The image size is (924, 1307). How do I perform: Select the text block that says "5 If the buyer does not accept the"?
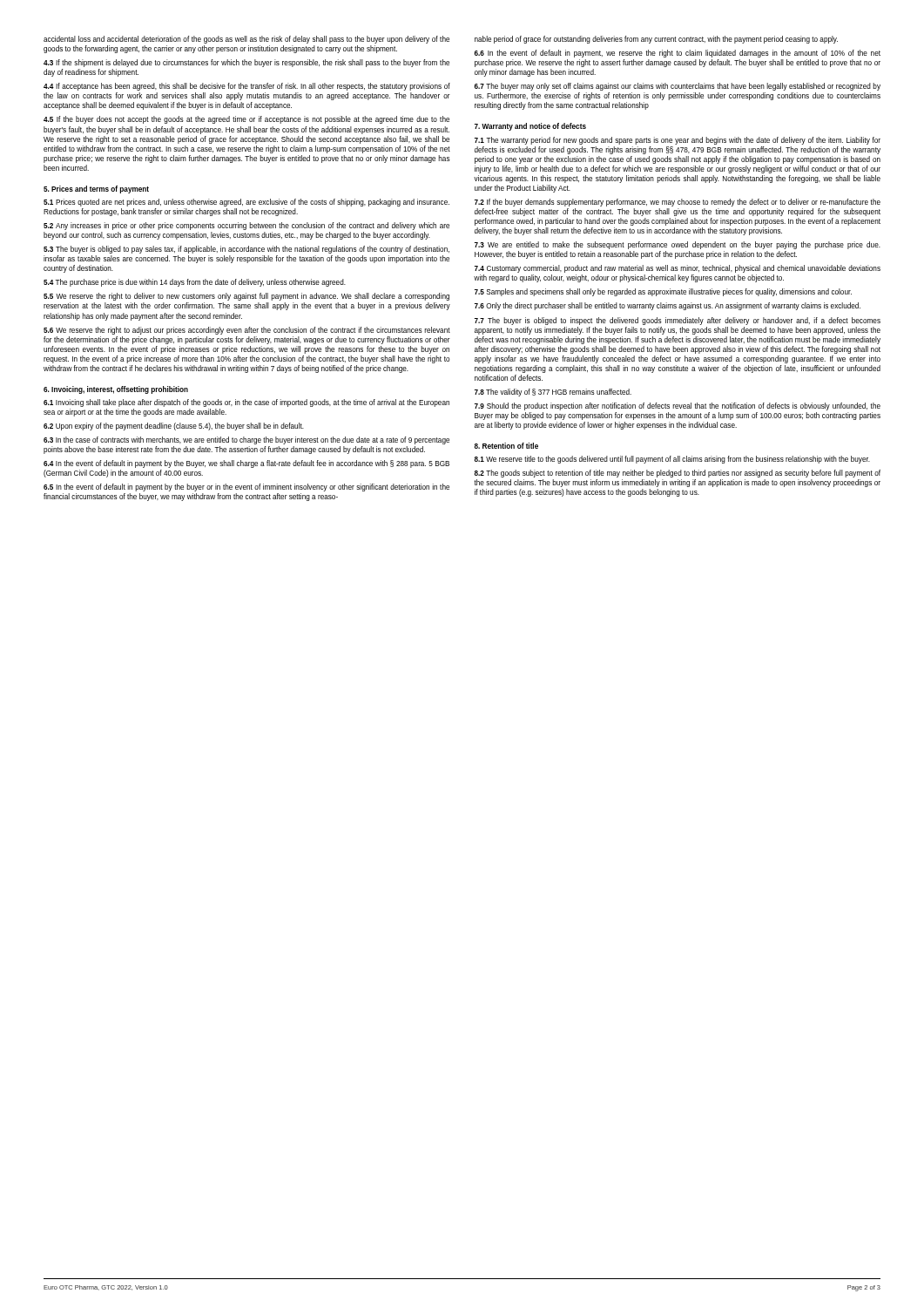point(247,144)
